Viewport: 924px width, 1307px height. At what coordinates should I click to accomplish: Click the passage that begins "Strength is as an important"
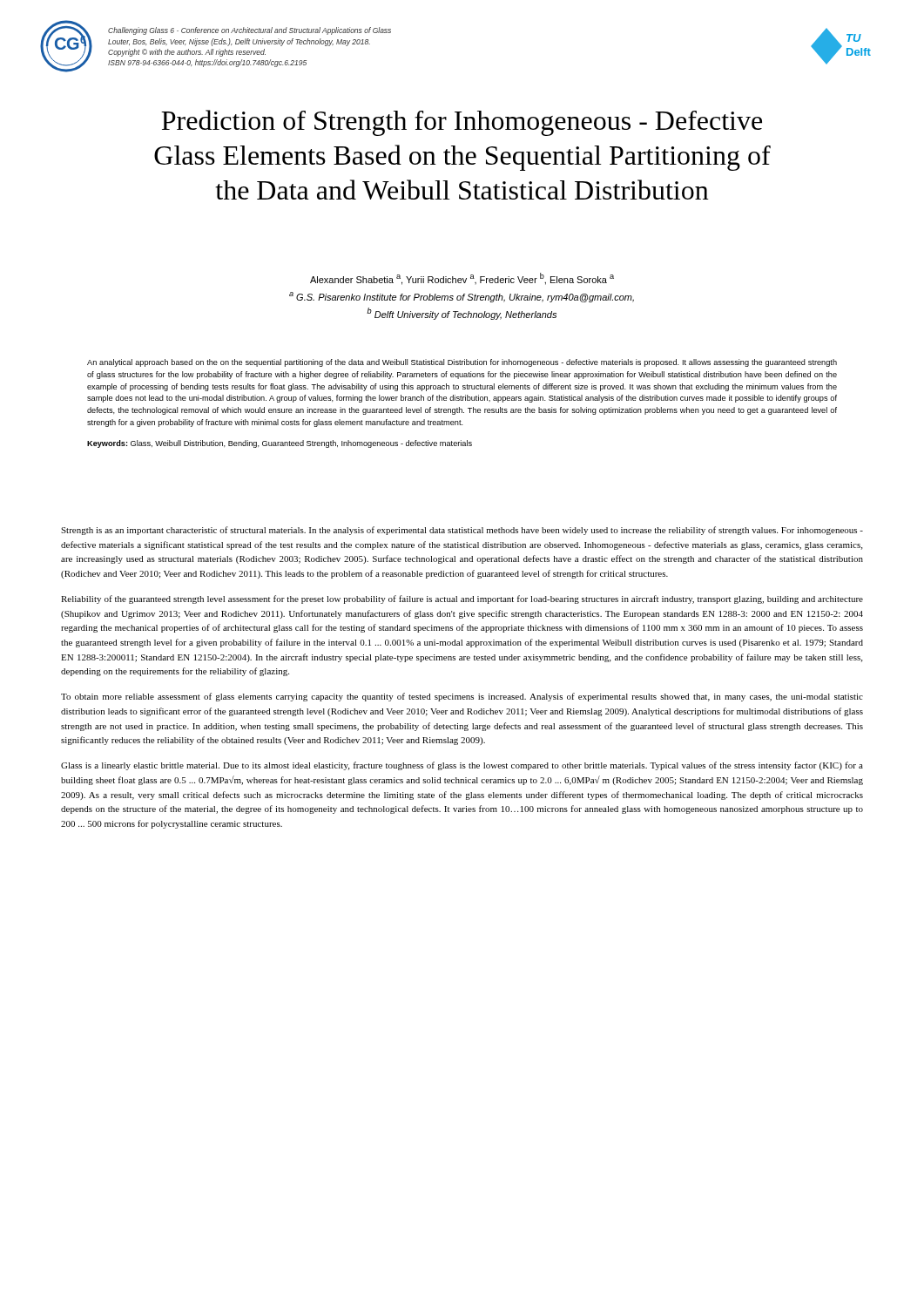pos(462,552)
